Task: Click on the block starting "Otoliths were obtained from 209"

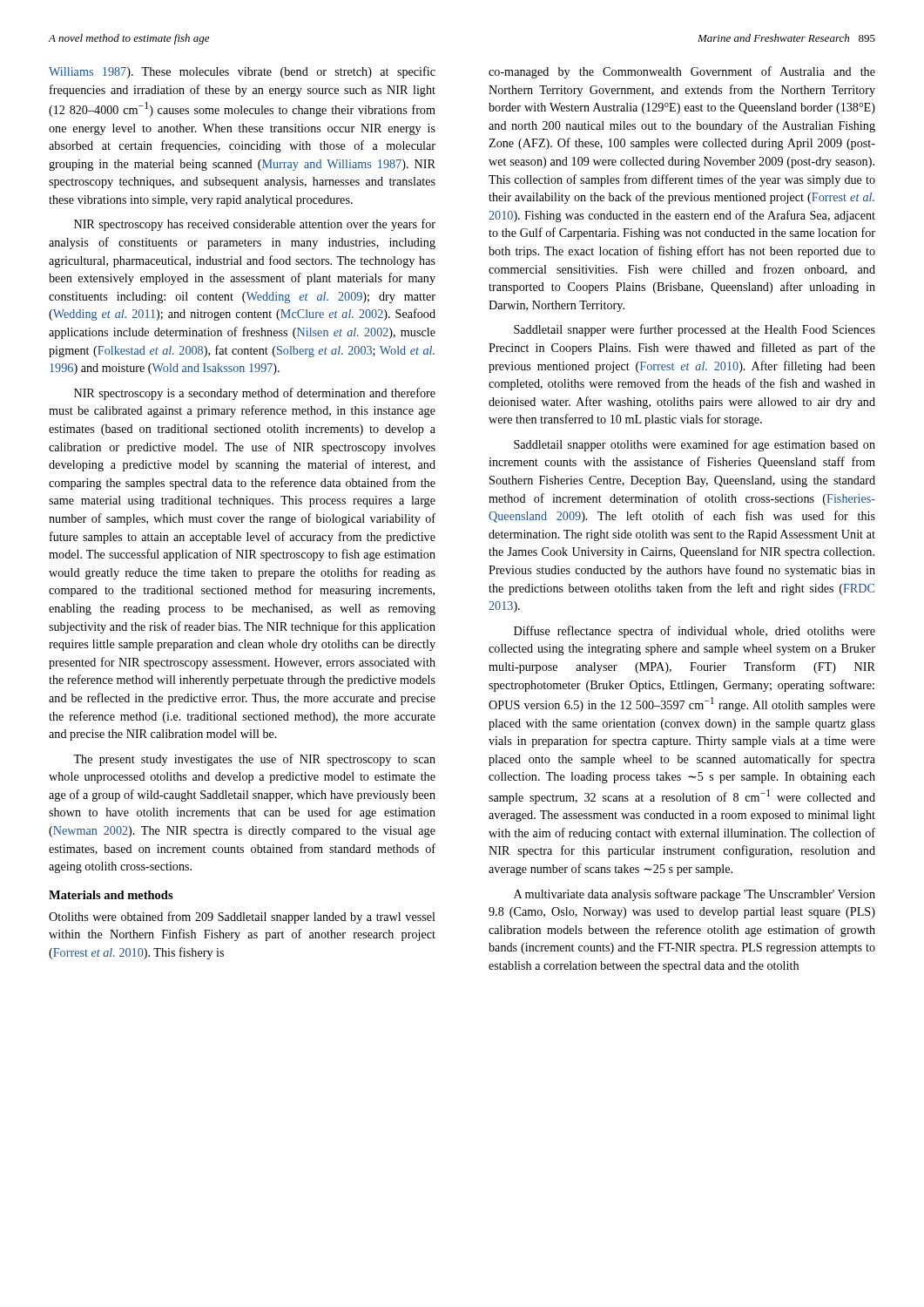Action: click(x=242, y=935)
